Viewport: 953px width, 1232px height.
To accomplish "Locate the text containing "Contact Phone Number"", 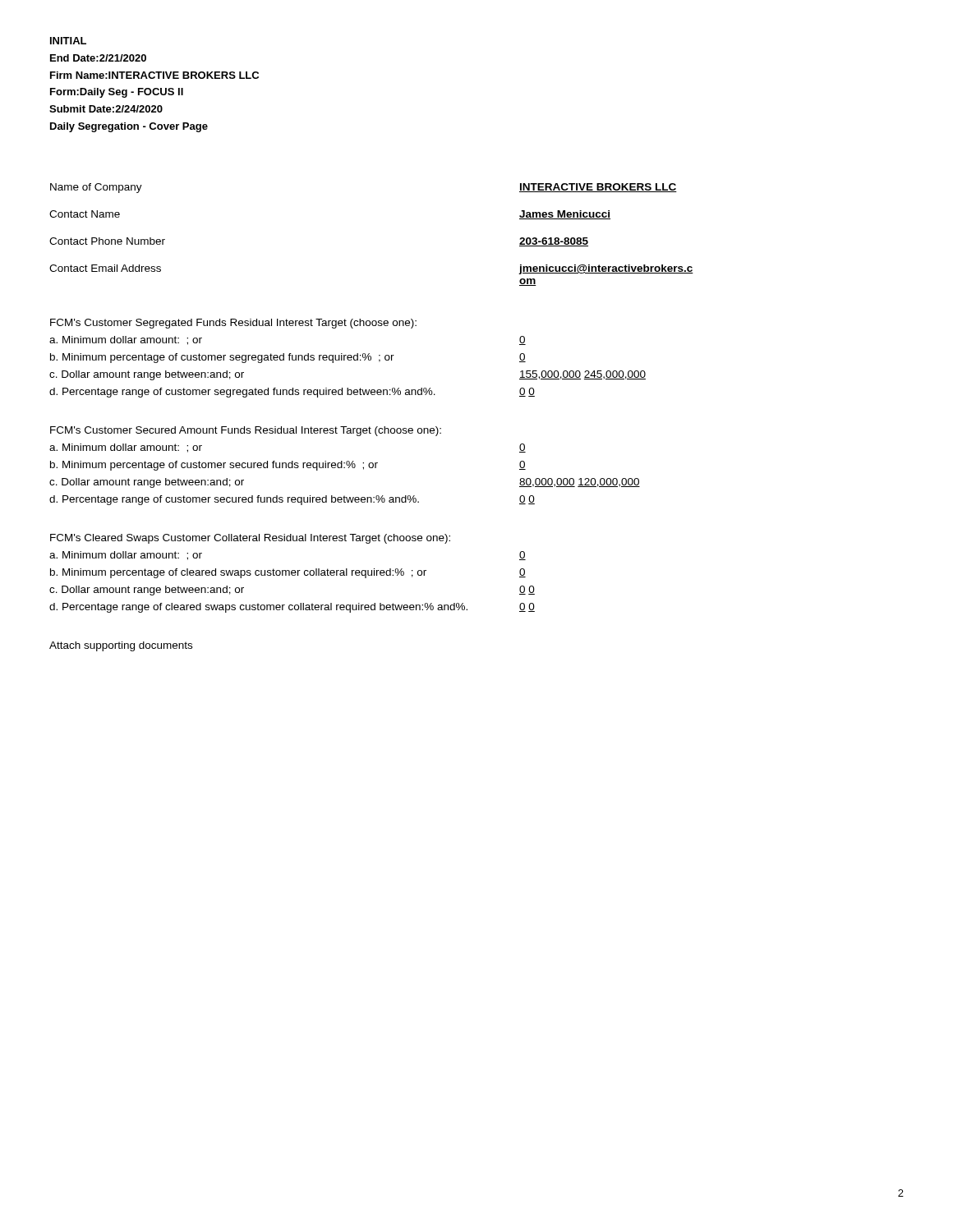I will pyautogui.click(x=107, y=241).
